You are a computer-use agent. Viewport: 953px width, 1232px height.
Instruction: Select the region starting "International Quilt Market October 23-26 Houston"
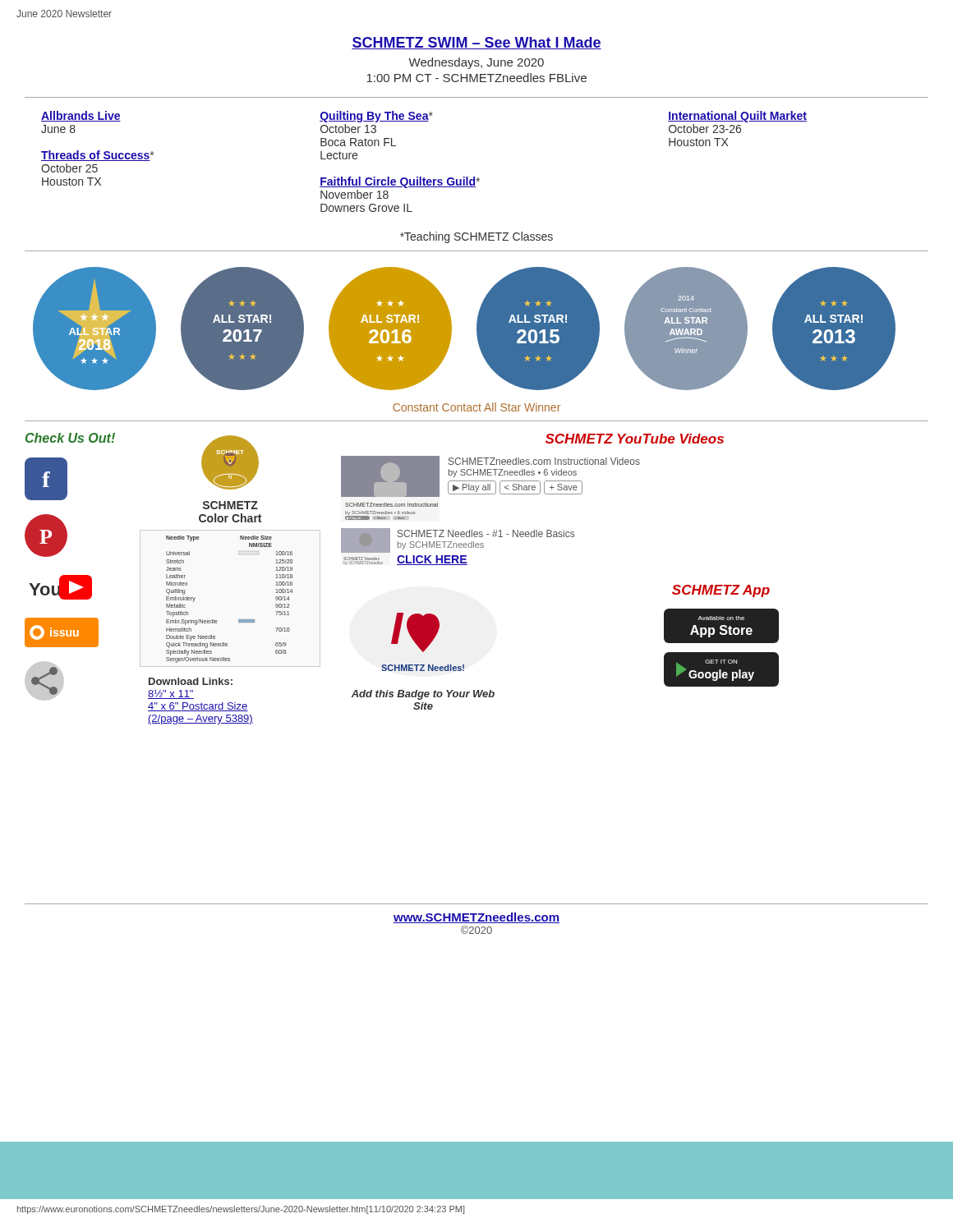[x=790, y=129]
